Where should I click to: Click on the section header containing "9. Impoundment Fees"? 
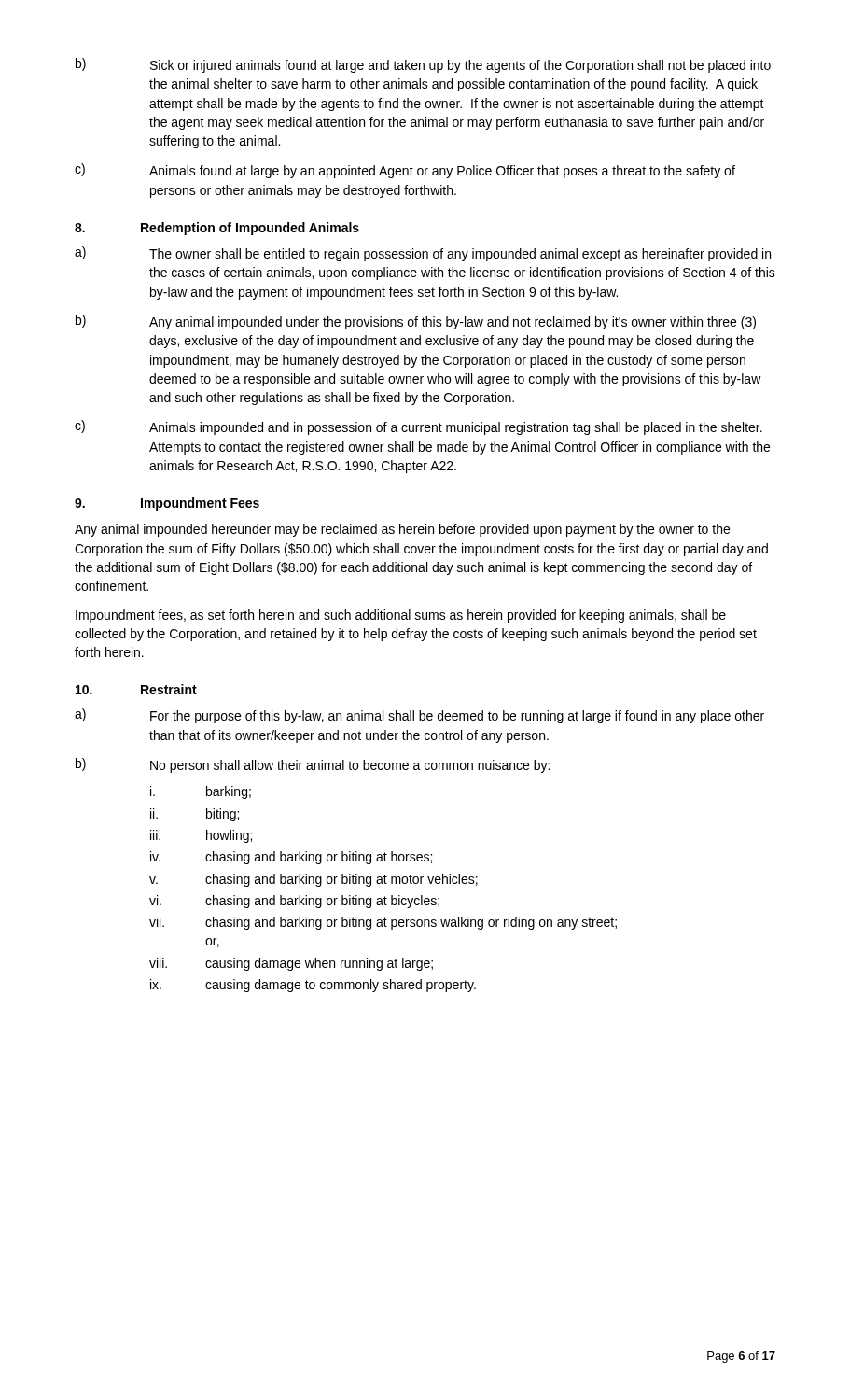pos(167,503)
